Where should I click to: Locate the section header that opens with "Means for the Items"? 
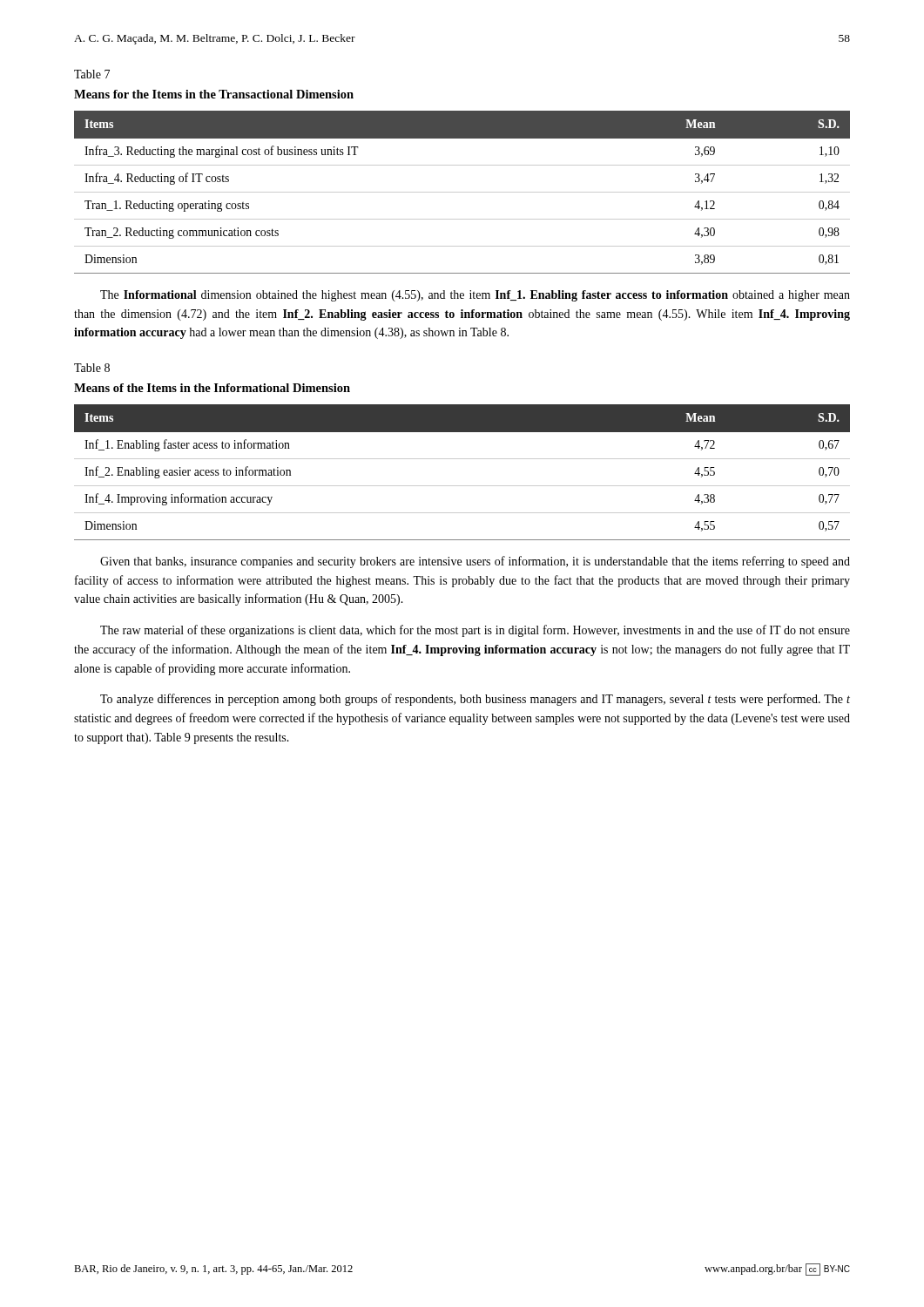(214, 94)
